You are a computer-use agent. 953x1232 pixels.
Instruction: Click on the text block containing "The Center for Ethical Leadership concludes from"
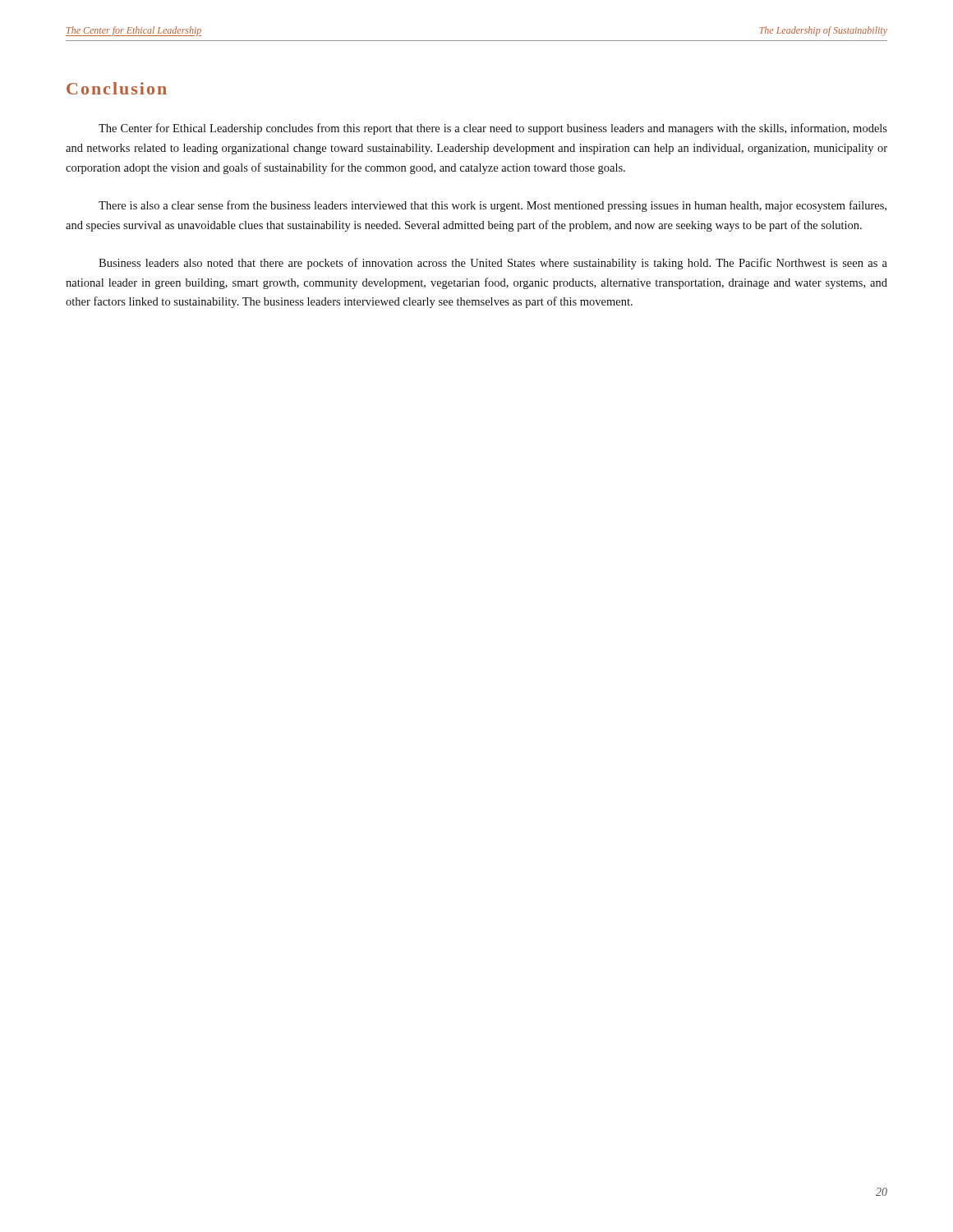point(476,148)
